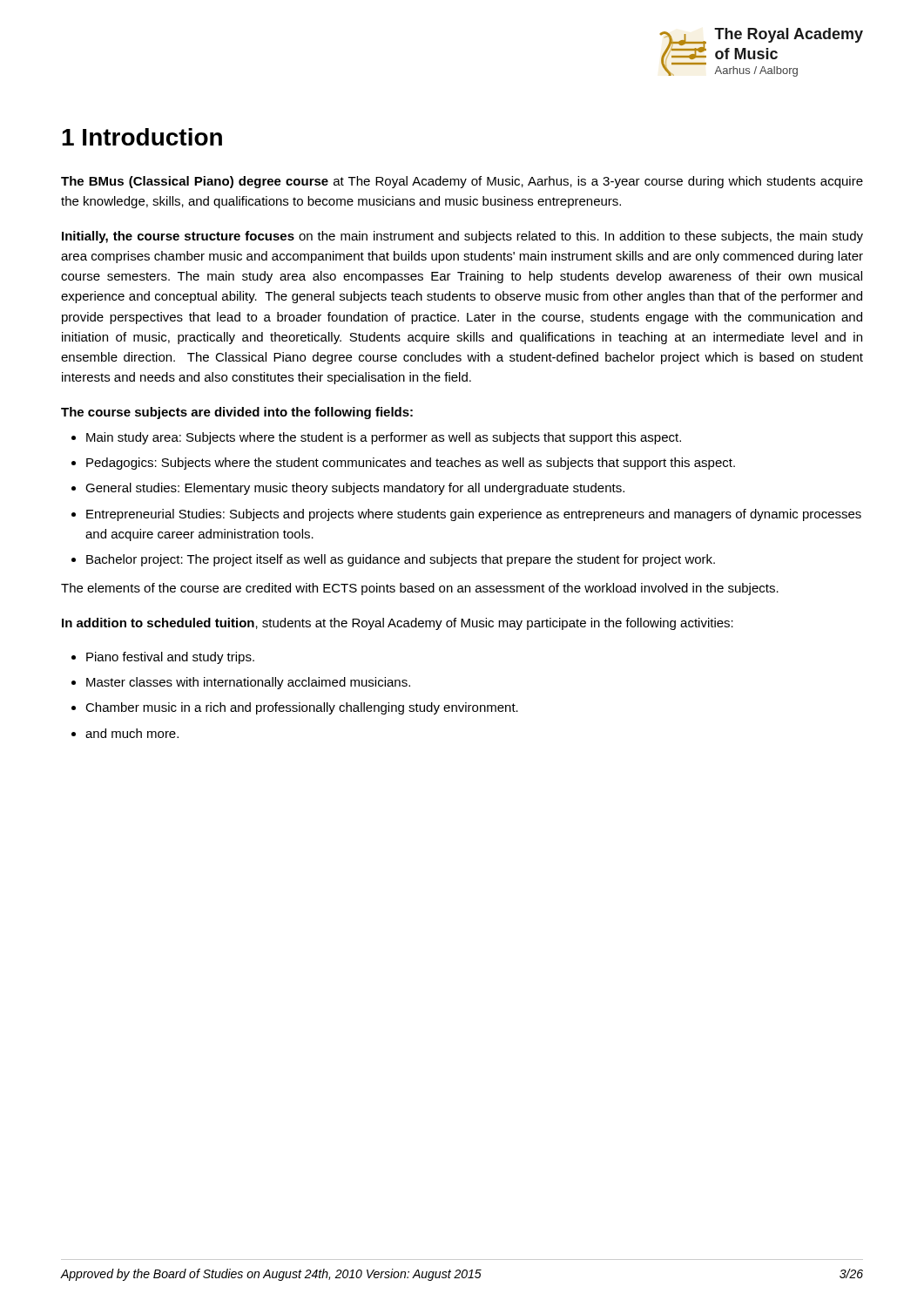Where does it say "1 Introduction"?
Screen dimensions: 1307x924
142,137
